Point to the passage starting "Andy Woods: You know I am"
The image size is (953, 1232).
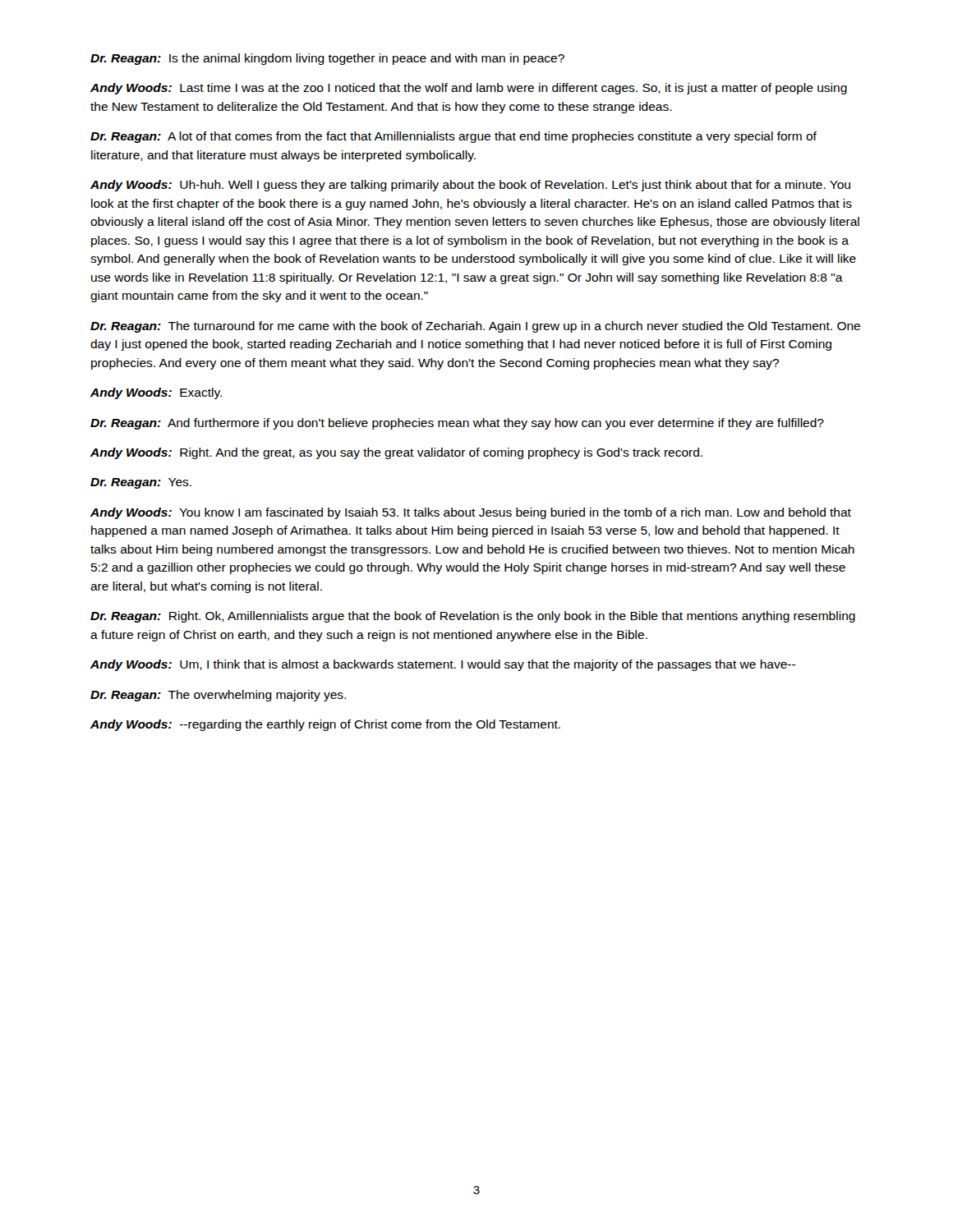pyautogui.click(x=473, y=549)
